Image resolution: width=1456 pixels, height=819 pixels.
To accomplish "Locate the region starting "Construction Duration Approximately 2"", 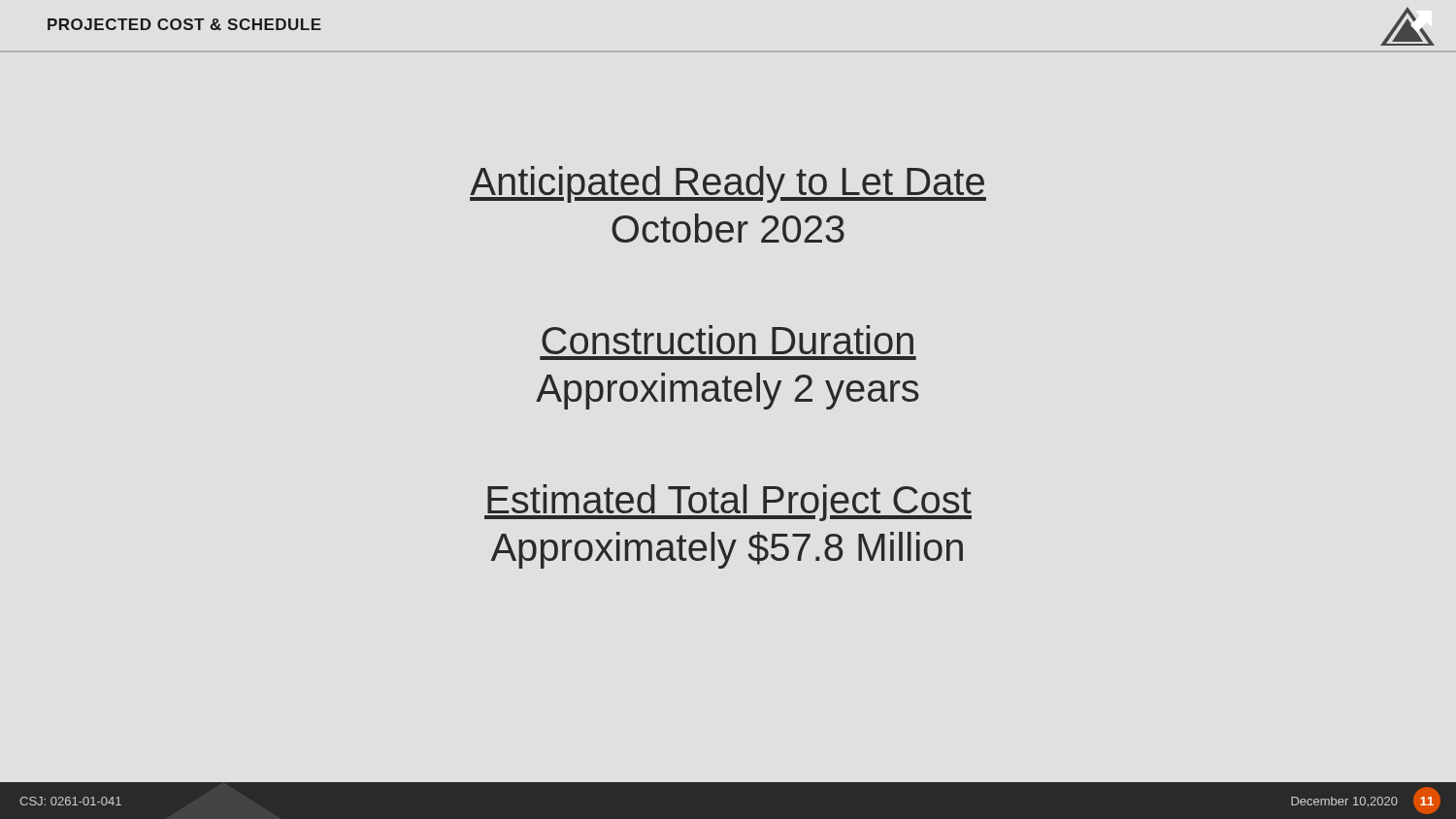I will pos(728,365).
